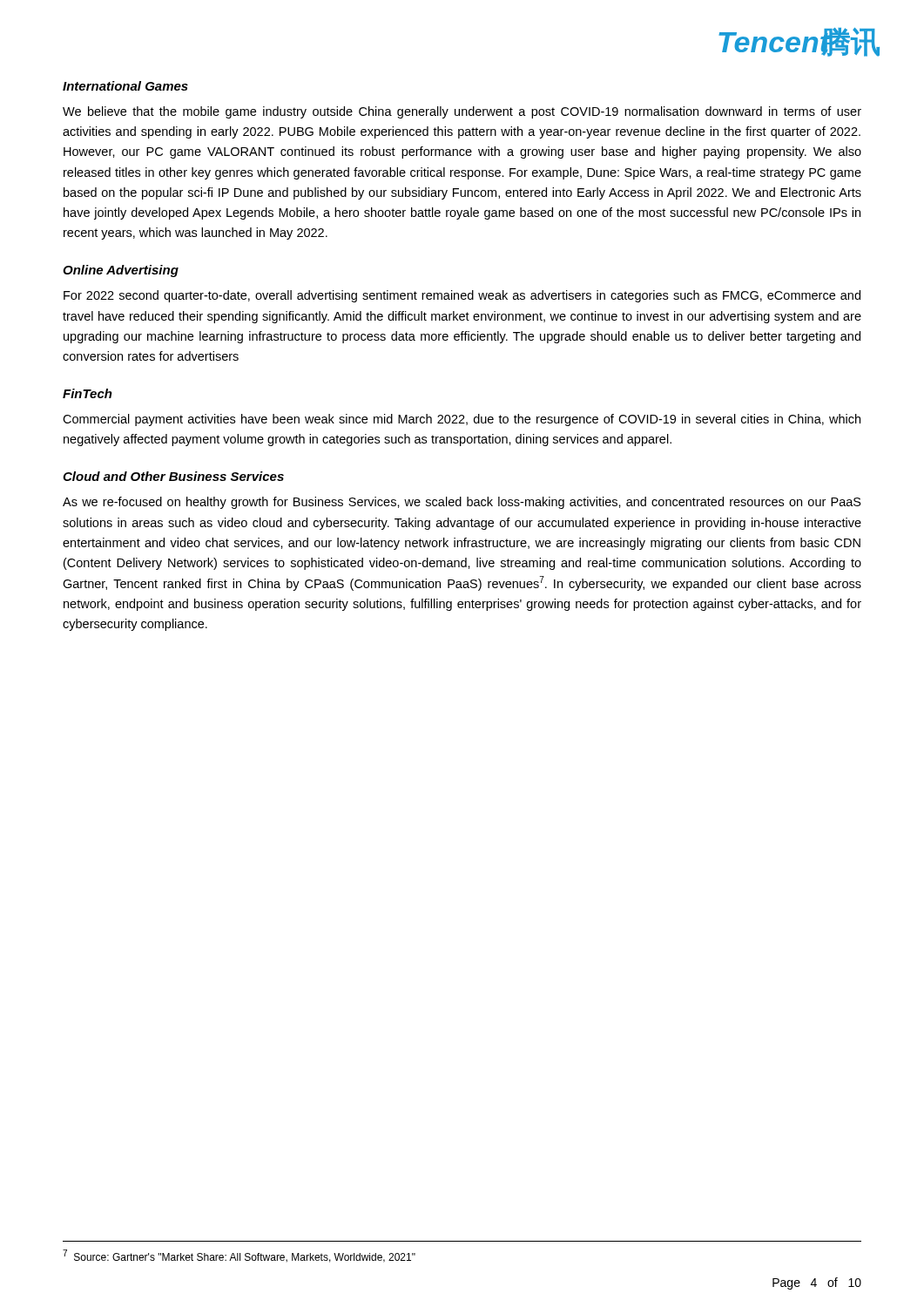
Task: Select the section header that reads "International Games"
Action: click(x=126, y=86)
